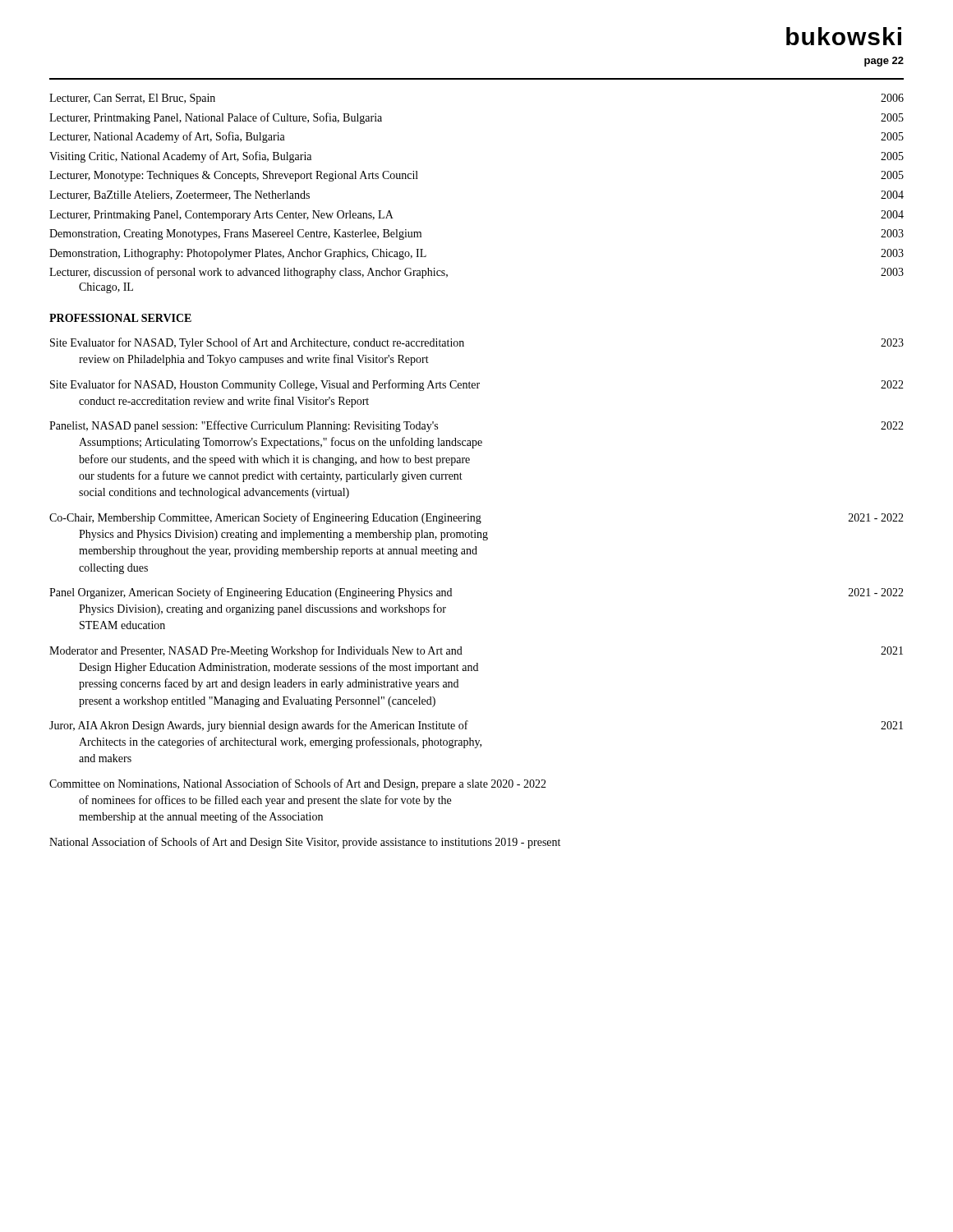This screenshot has width=953, height=1232.
Task: Select the text starting "Lecturer, Monotype: Techniques &"
Action: (x=229, y=176)
